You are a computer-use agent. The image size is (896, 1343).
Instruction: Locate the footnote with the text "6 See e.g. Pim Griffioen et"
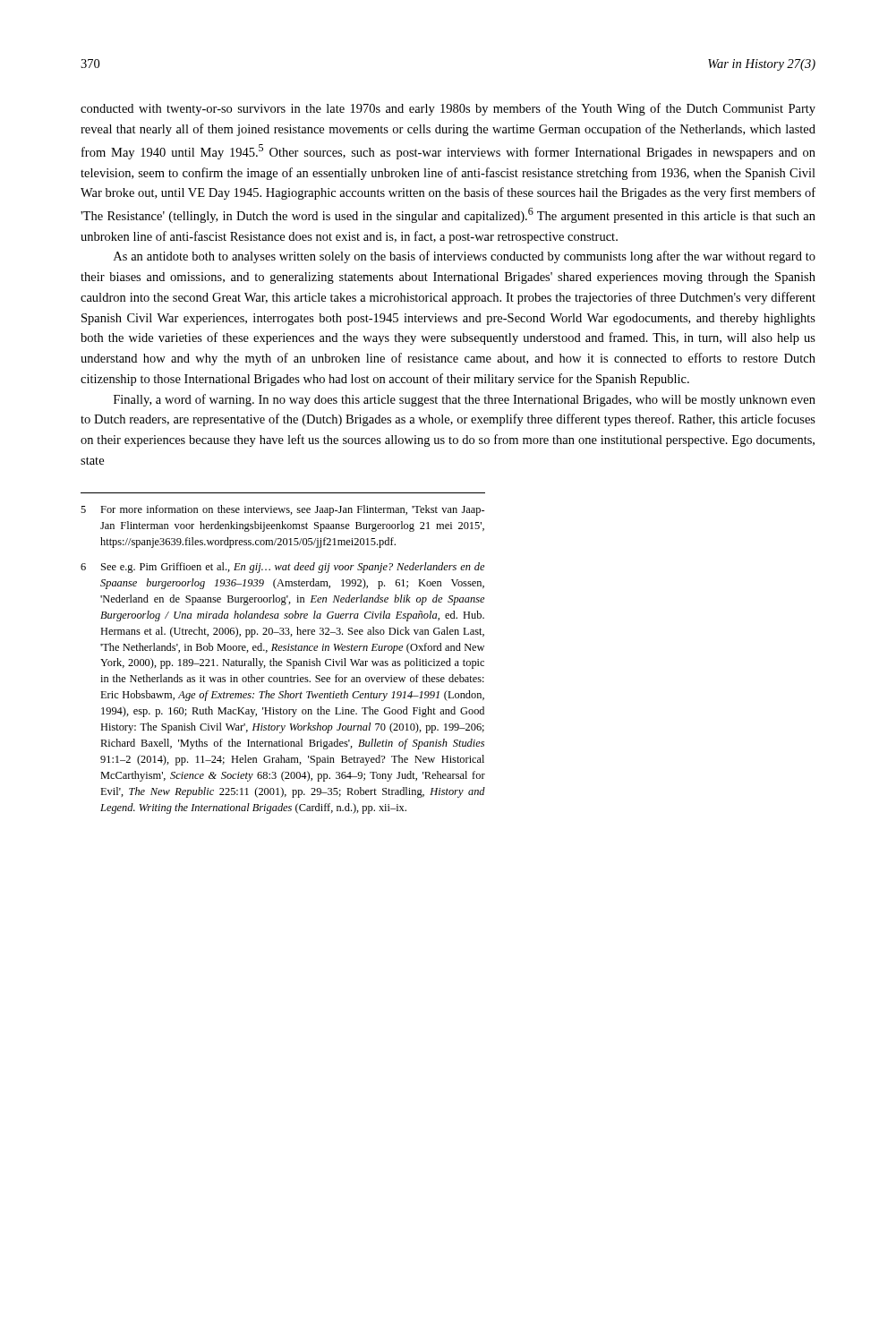pyautogui.click(x=283, y=688)
